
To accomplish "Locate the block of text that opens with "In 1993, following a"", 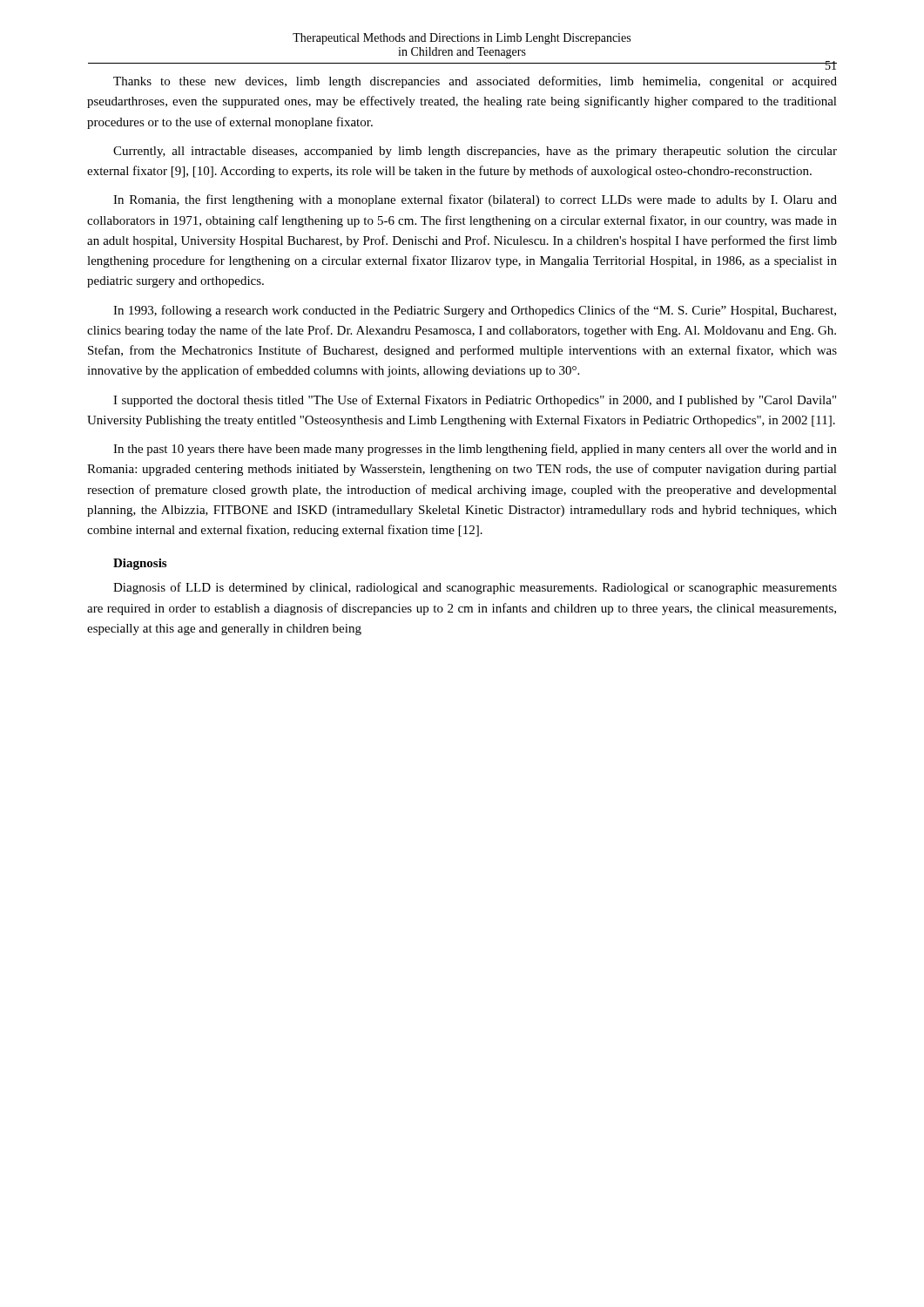I will tap(462, 340).
